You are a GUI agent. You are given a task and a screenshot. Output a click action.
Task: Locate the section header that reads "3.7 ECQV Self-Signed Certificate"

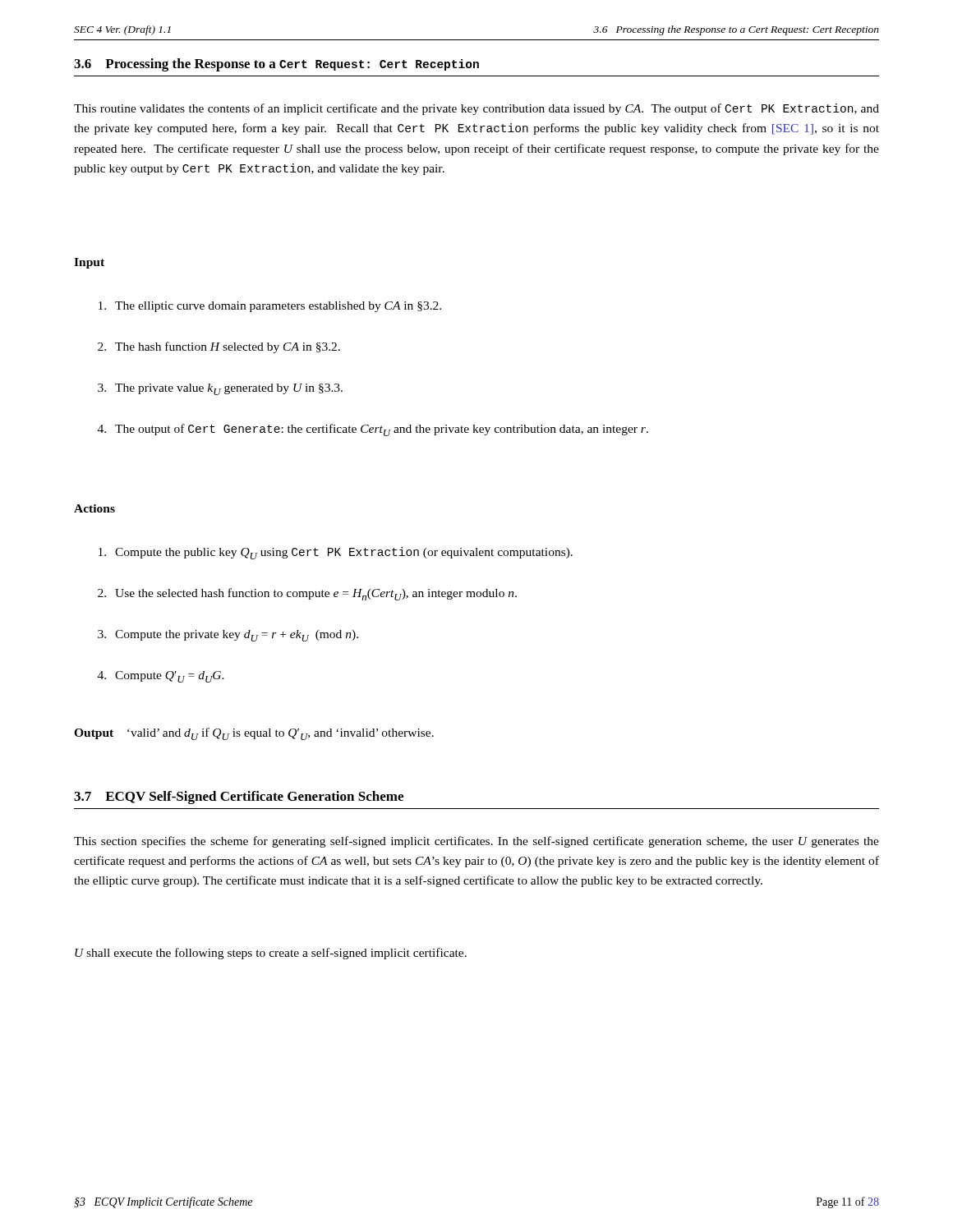coord(476,799)
